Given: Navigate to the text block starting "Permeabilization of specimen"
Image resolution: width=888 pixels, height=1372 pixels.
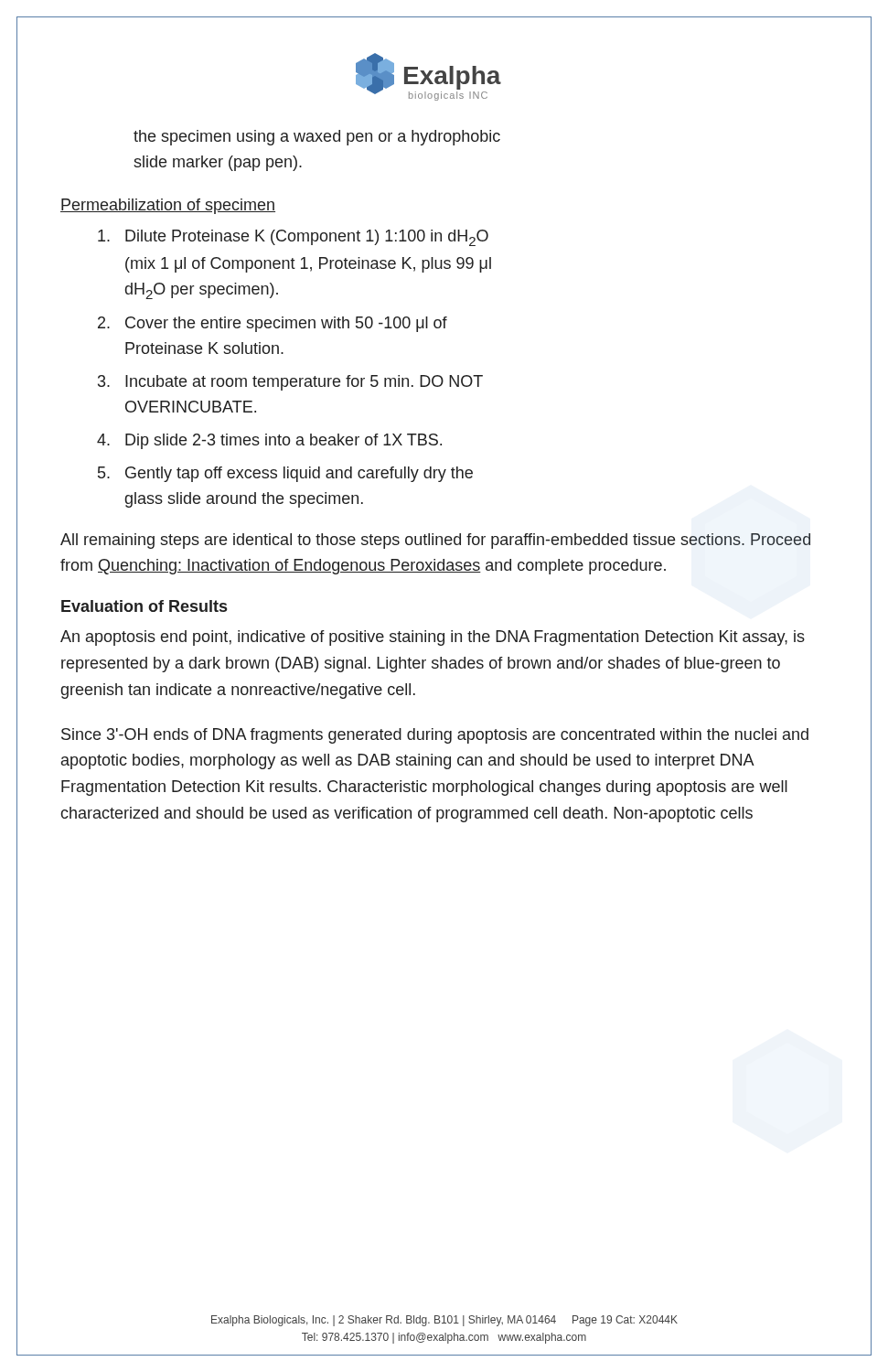Looking at the screenshot, I should click(168, 205).
